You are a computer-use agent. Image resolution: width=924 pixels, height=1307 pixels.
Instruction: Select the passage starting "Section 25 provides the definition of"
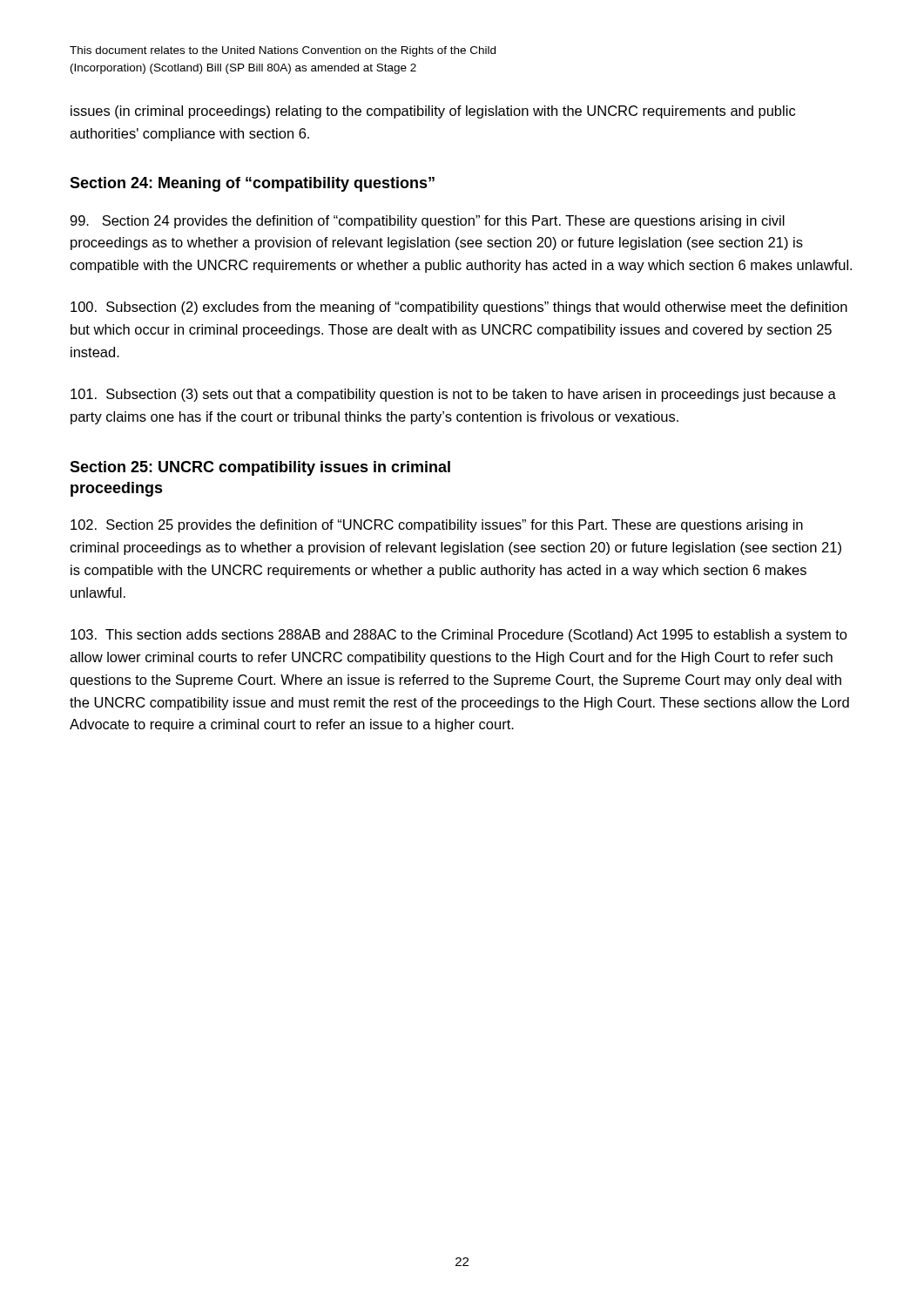456,559
